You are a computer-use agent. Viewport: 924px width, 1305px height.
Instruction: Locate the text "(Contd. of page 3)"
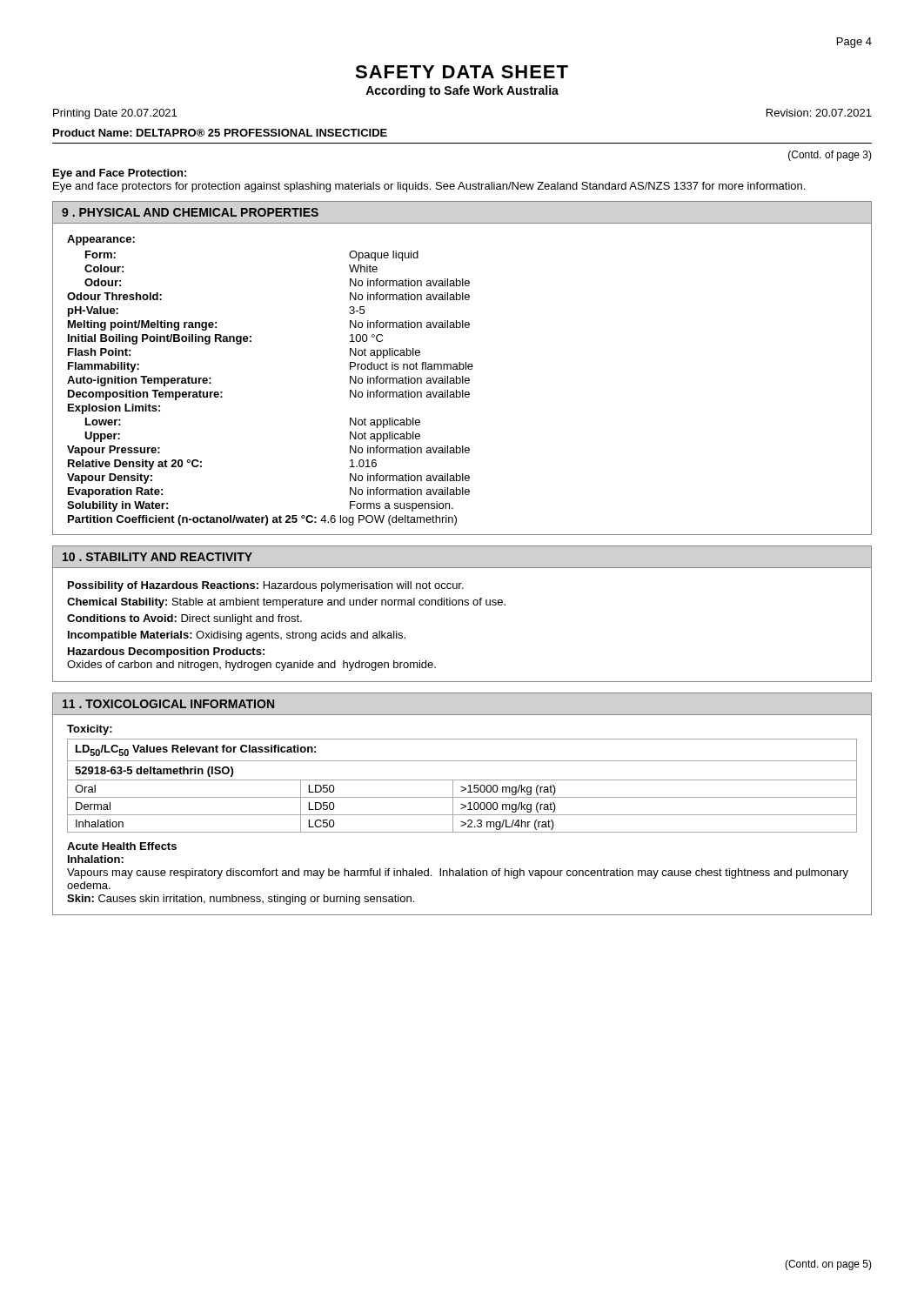tap(830, 155)
